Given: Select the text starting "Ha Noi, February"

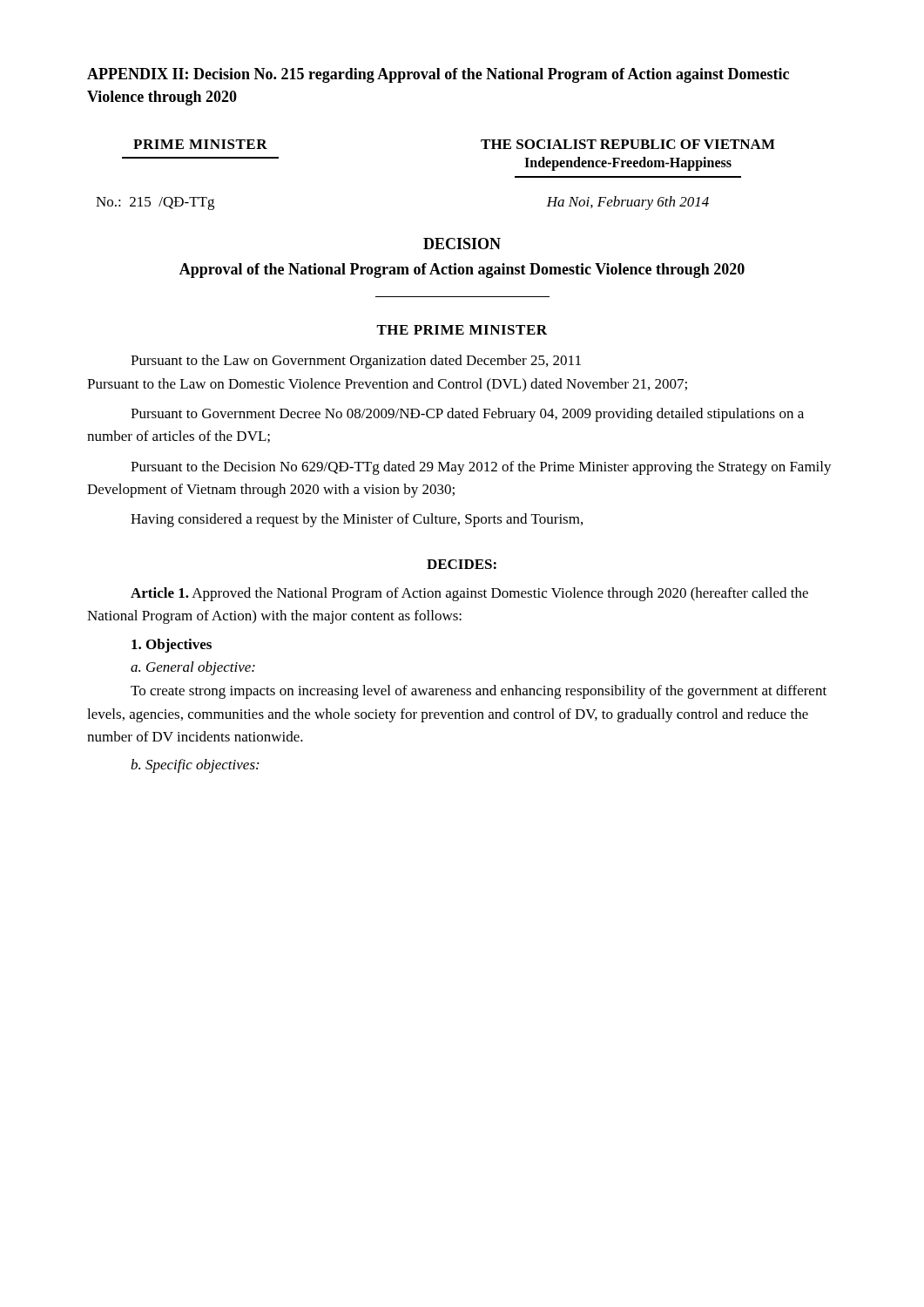Looking at the screenshot, I should (x=628, y=202).
